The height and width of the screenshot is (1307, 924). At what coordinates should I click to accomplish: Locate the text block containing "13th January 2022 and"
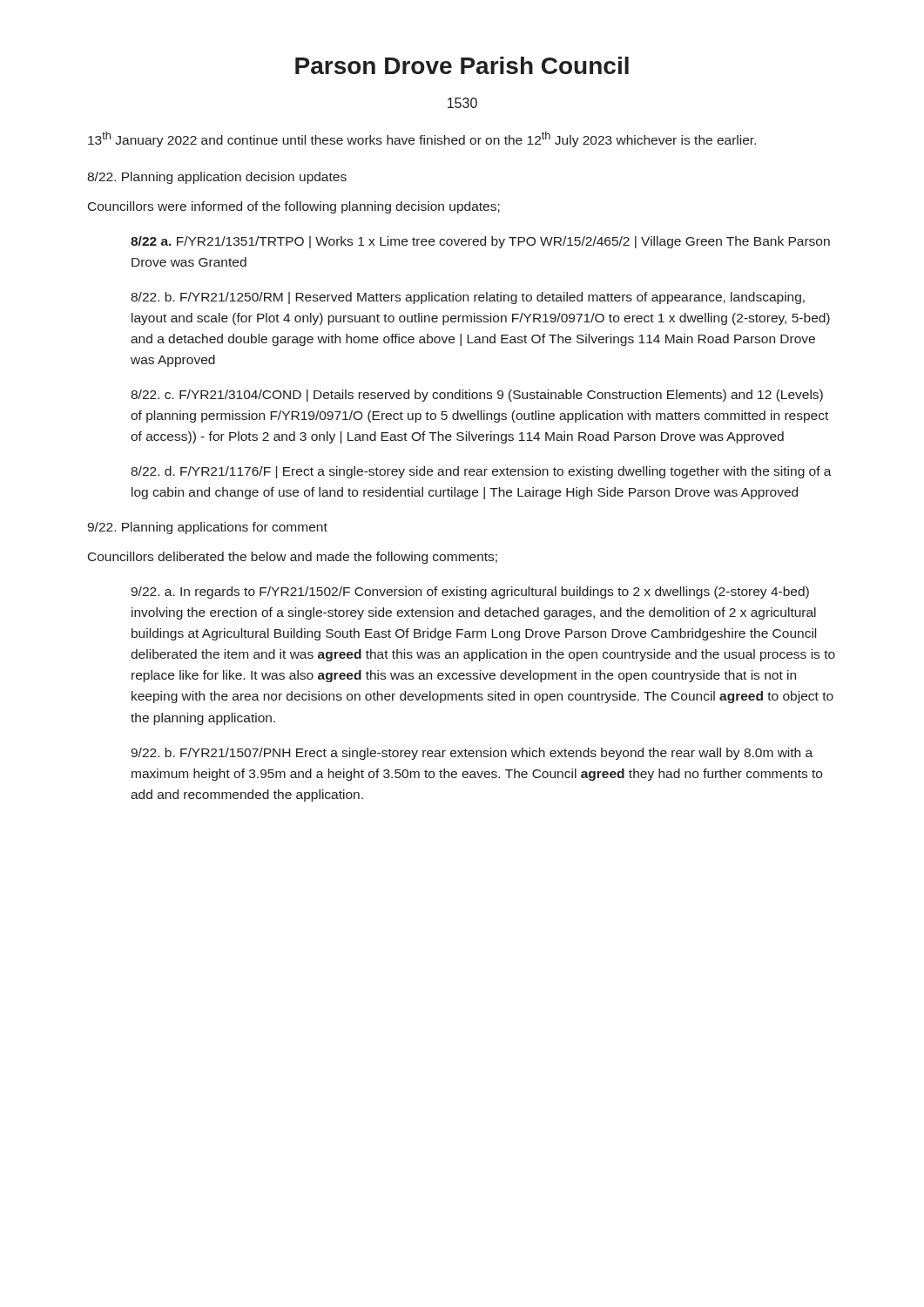point(422,138)
